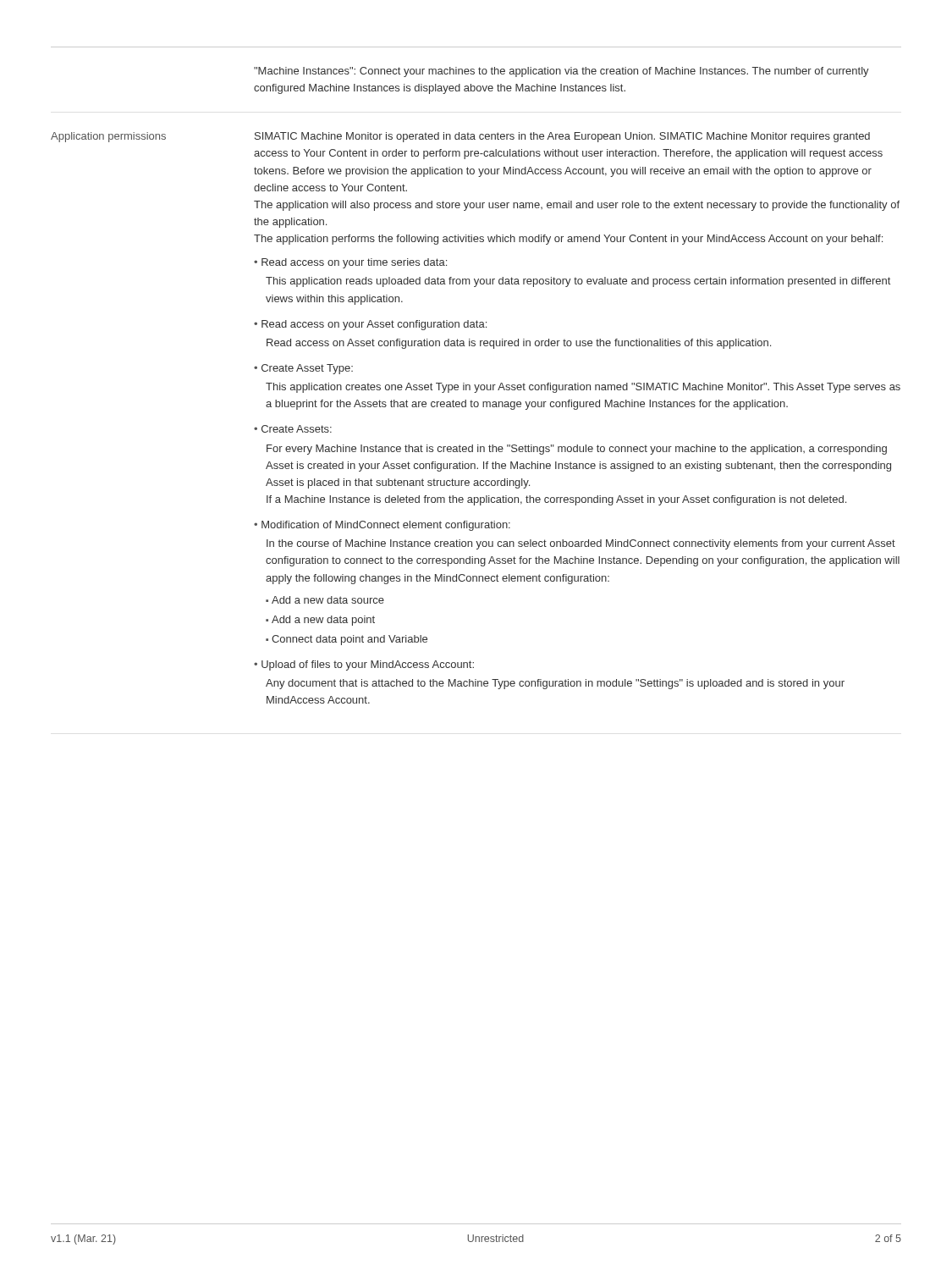Viewport: 952px width, 1270px height.
Task: Click on the block starting ""Machine Instances": Connect your machines to the"
Action: [x=578, y=80]
